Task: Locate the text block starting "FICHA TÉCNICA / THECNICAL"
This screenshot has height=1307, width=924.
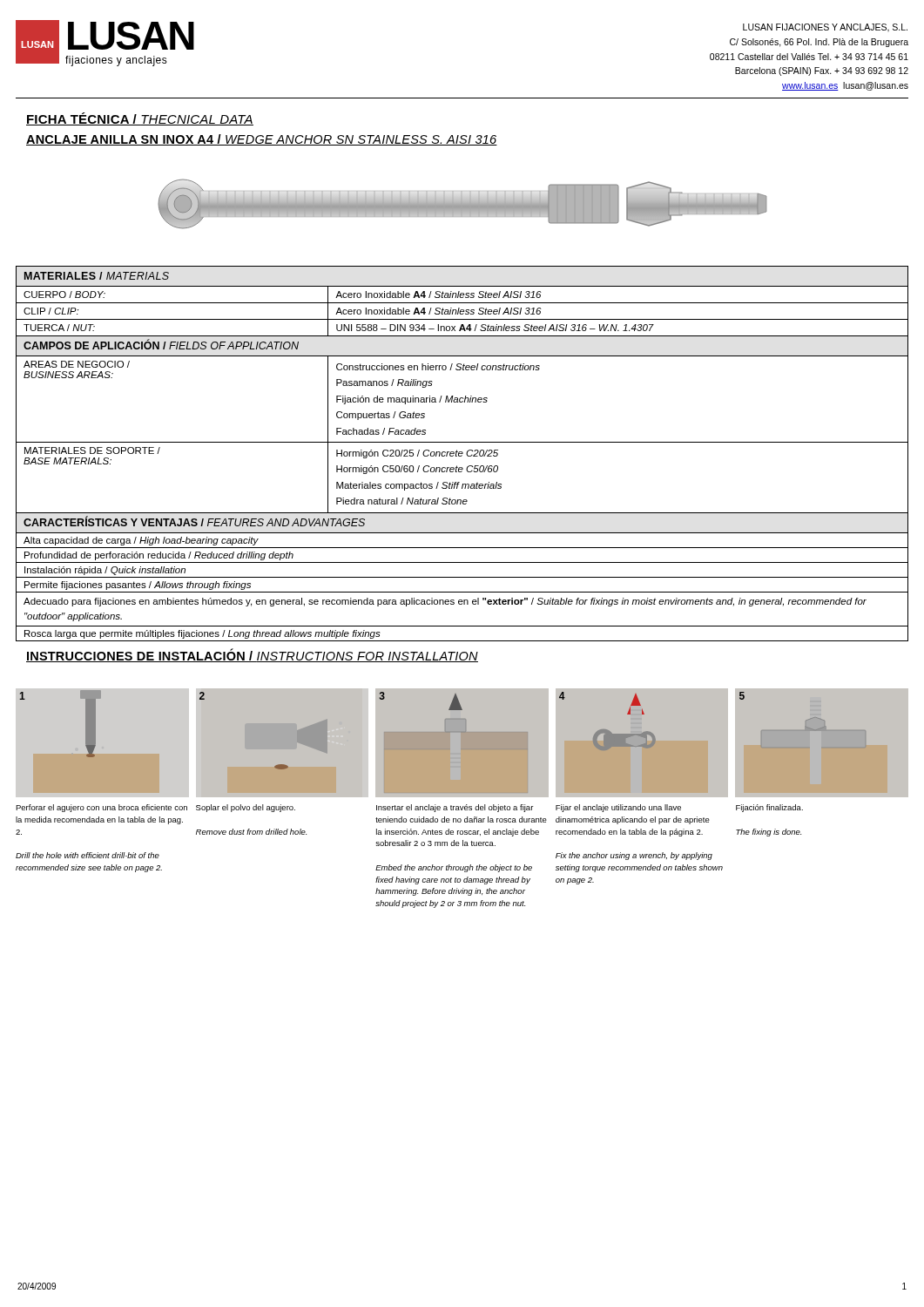Action: tap(140, 119)
